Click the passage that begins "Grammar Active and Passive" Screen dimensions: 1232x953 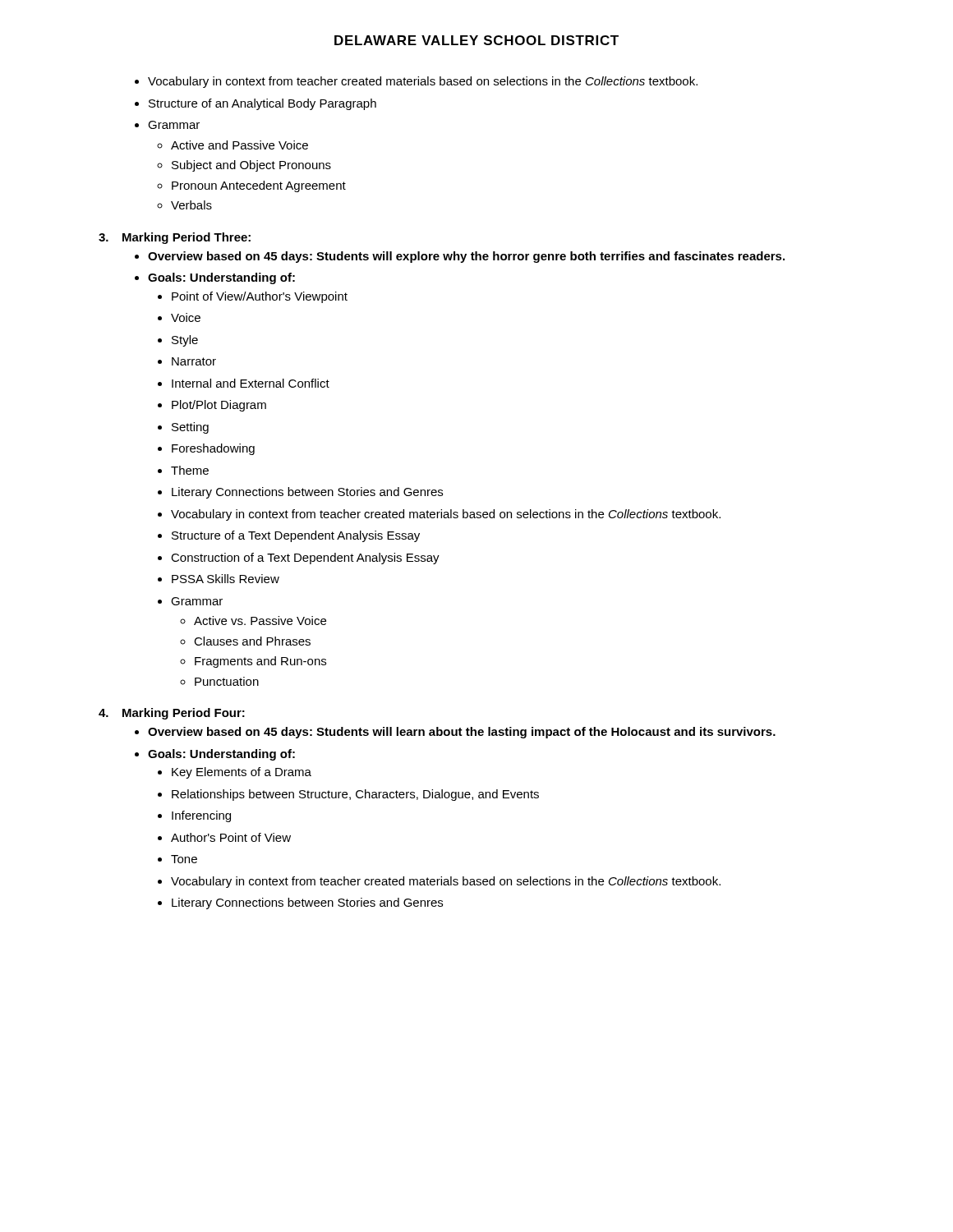coord(174,125)
